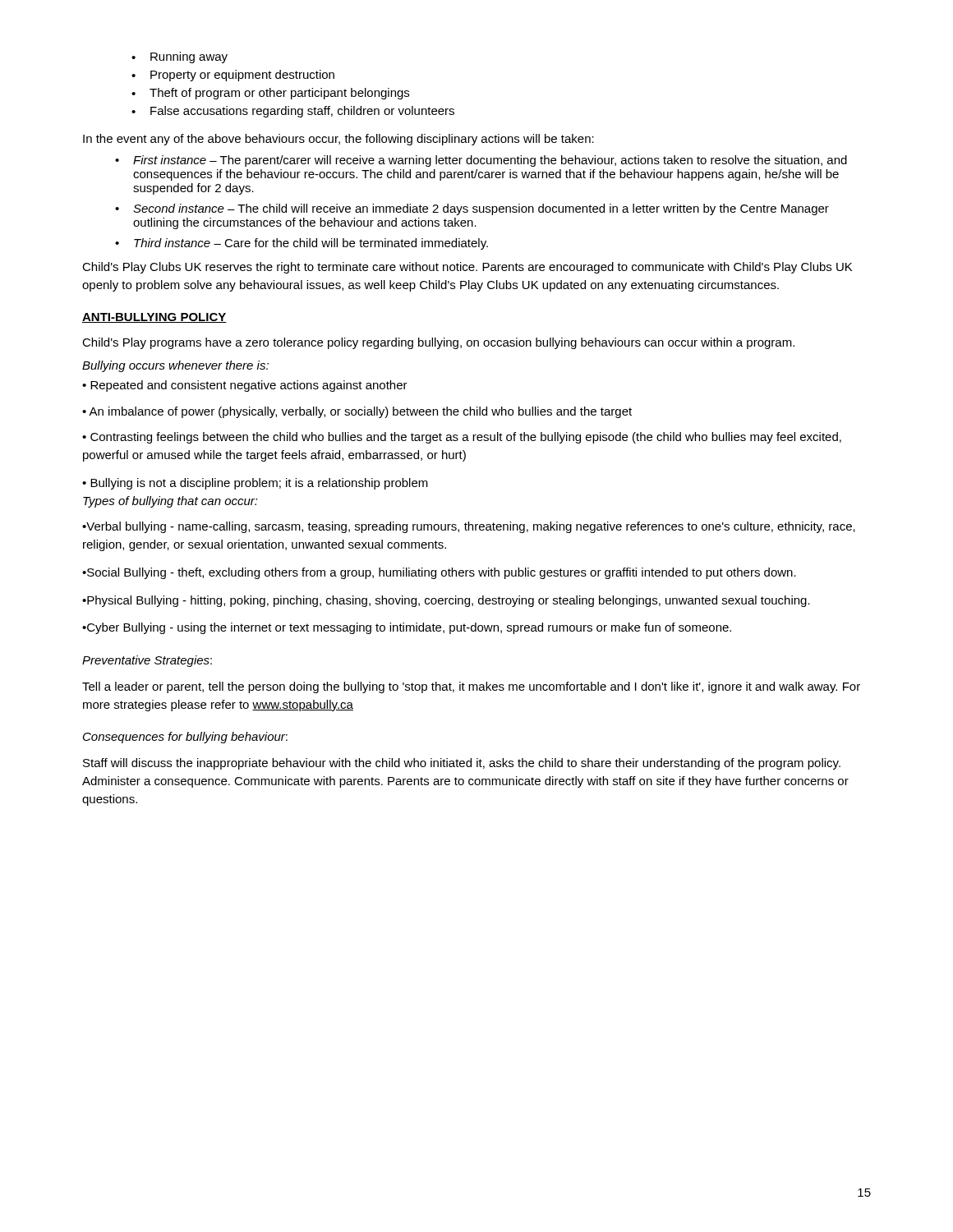Find the text starting "• First instance – The parent/carer"
Screen dimensions: 1232x953
tap(493, 173)
